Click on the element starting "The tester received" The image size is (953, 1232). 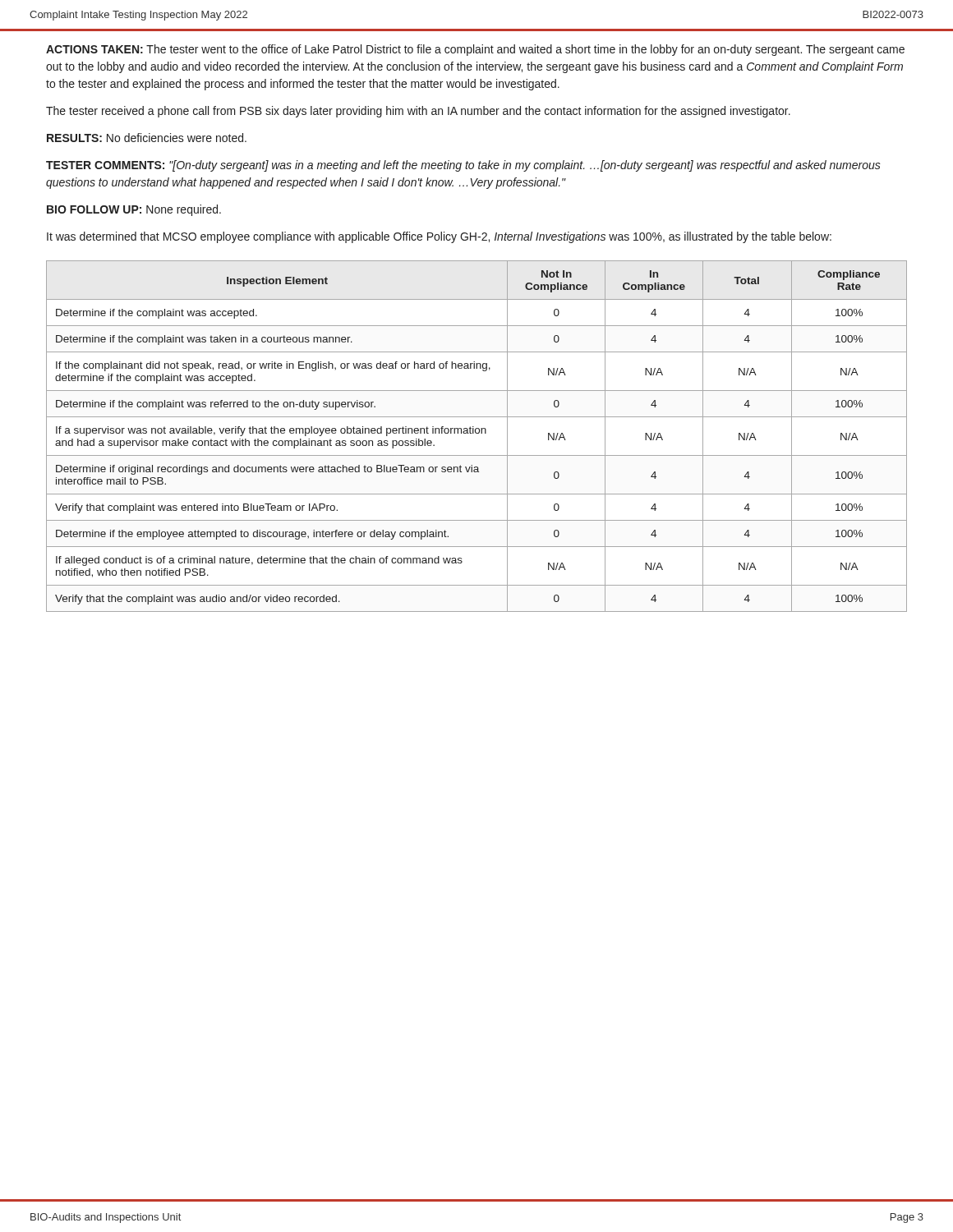(476, 111)
